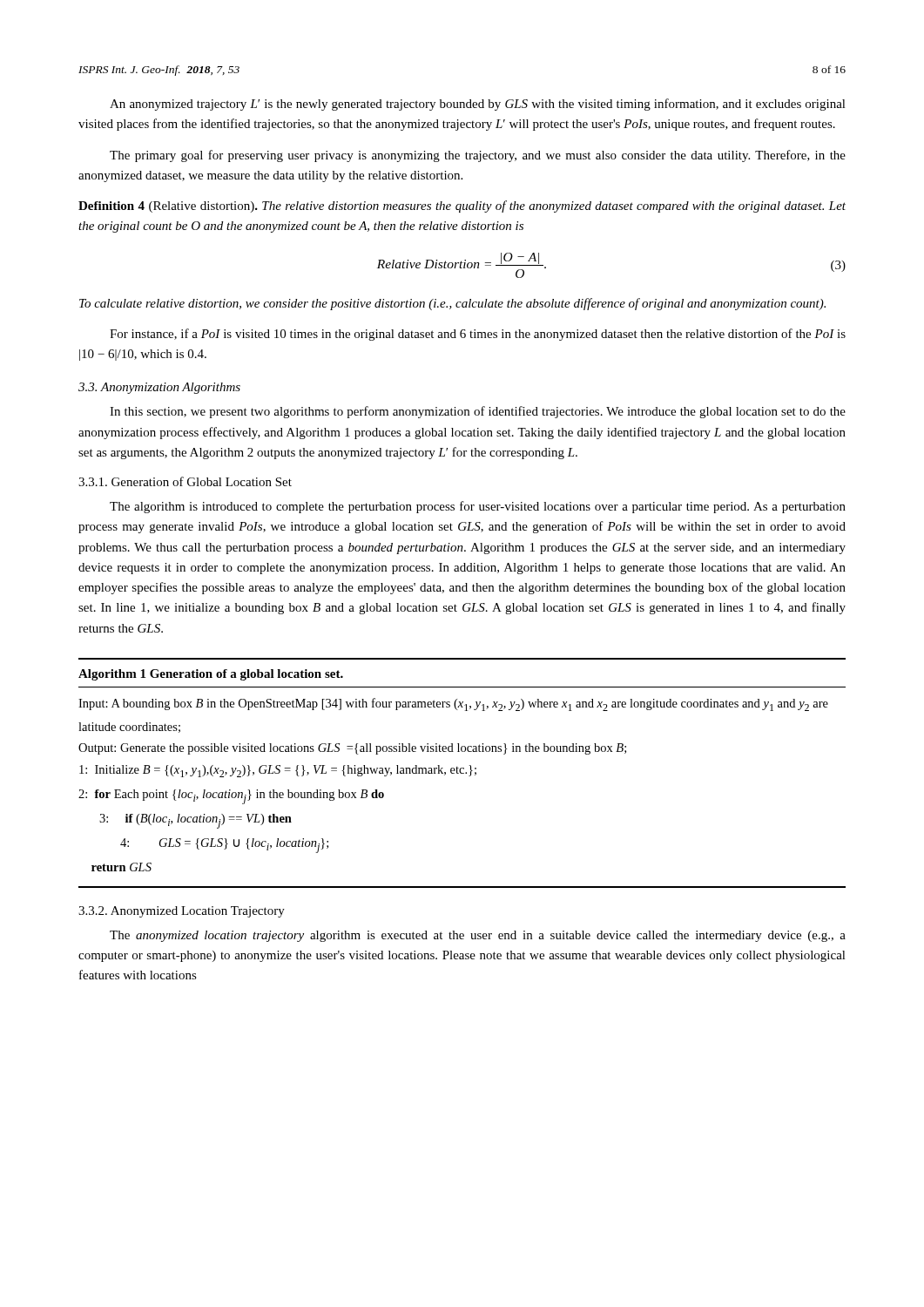Select the text block containing "Definition 4 (Relative"
The width and height of the screenshot is (924, 1307).
click(x=462, y=216)
